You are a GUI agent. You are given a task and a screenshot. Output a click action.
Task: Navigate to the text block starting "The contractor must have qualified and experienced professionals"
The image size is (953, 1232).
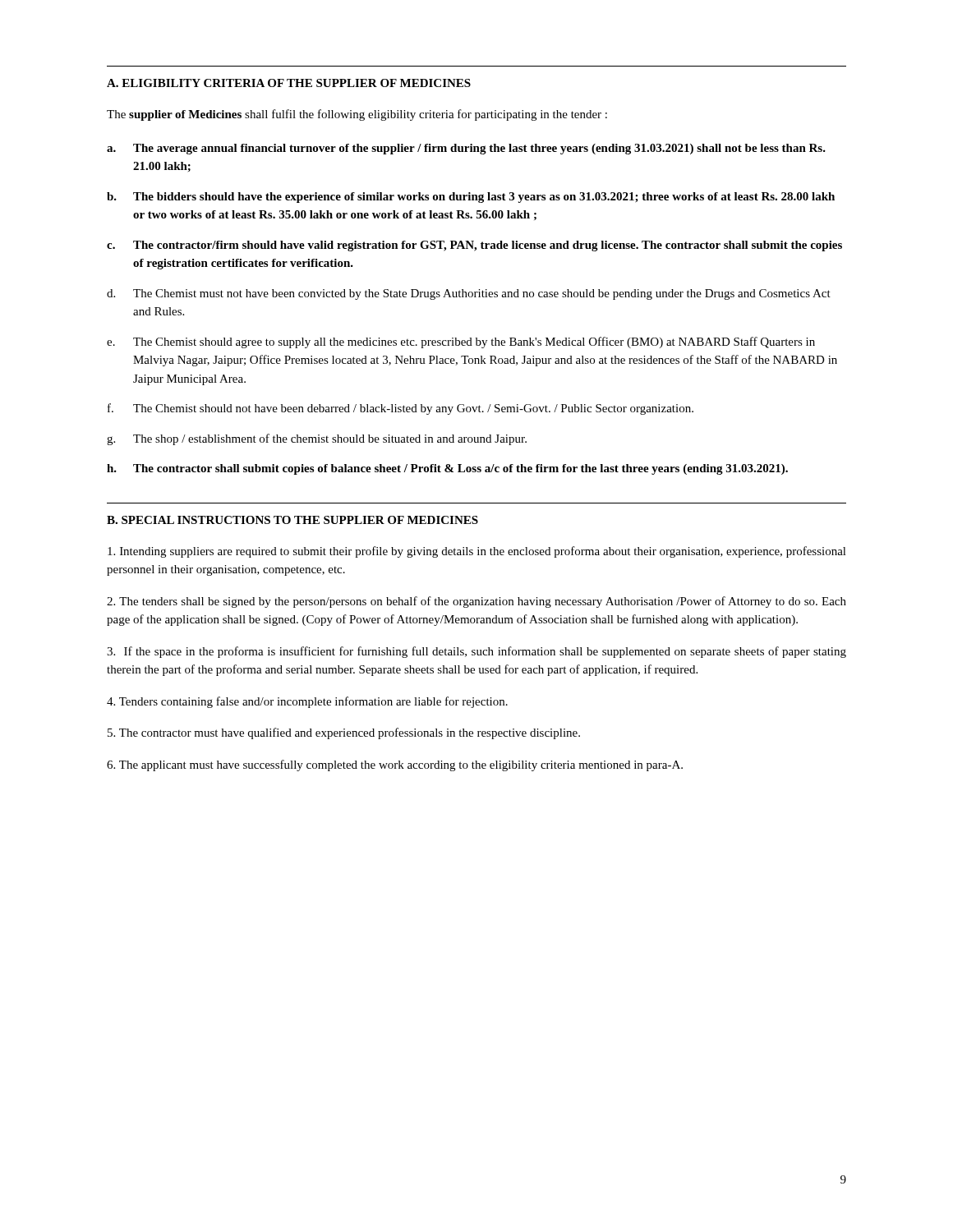(x=344, y=733)
